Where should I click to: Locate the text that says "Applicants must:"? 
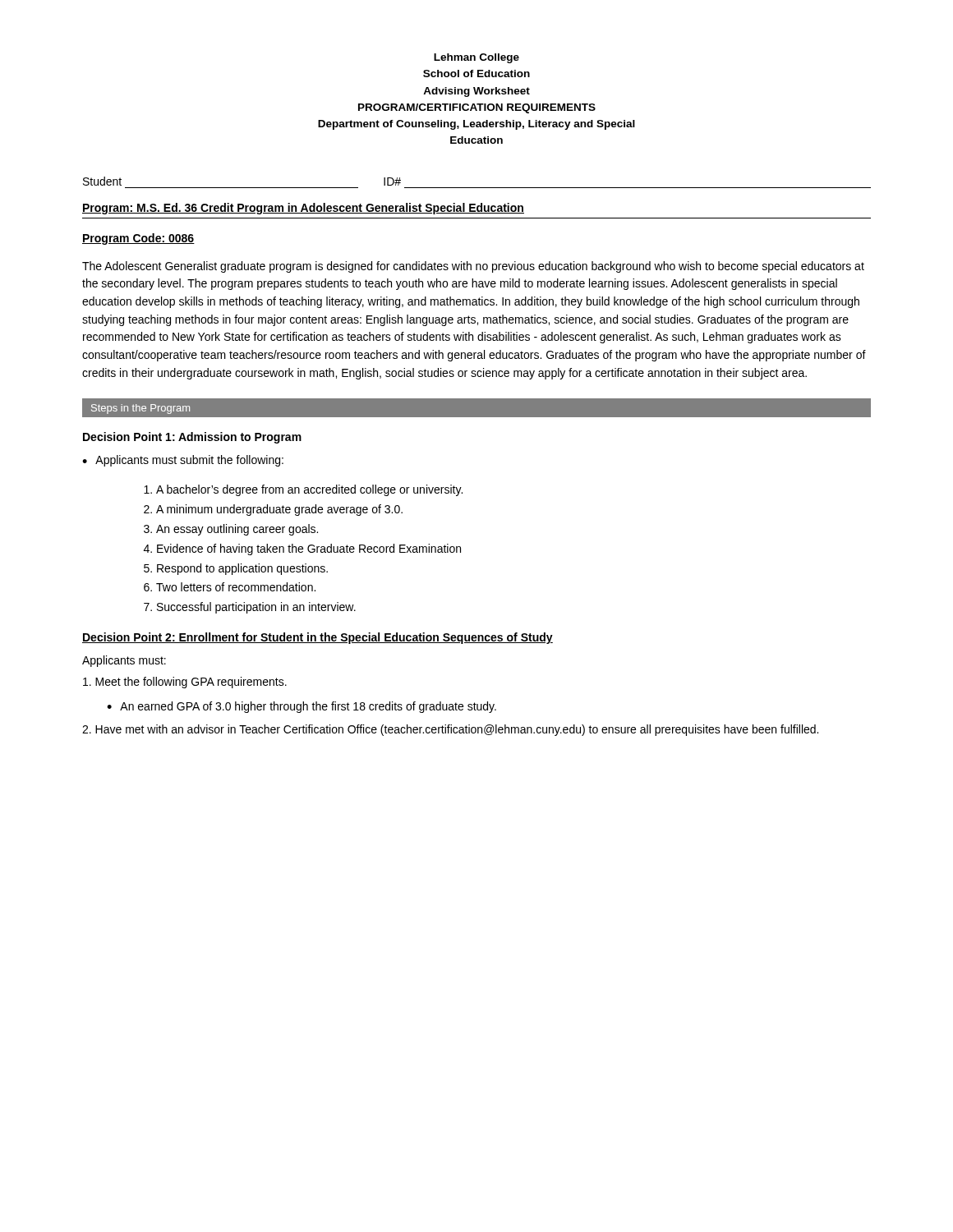pyautogui.click(x=124, y=660)
